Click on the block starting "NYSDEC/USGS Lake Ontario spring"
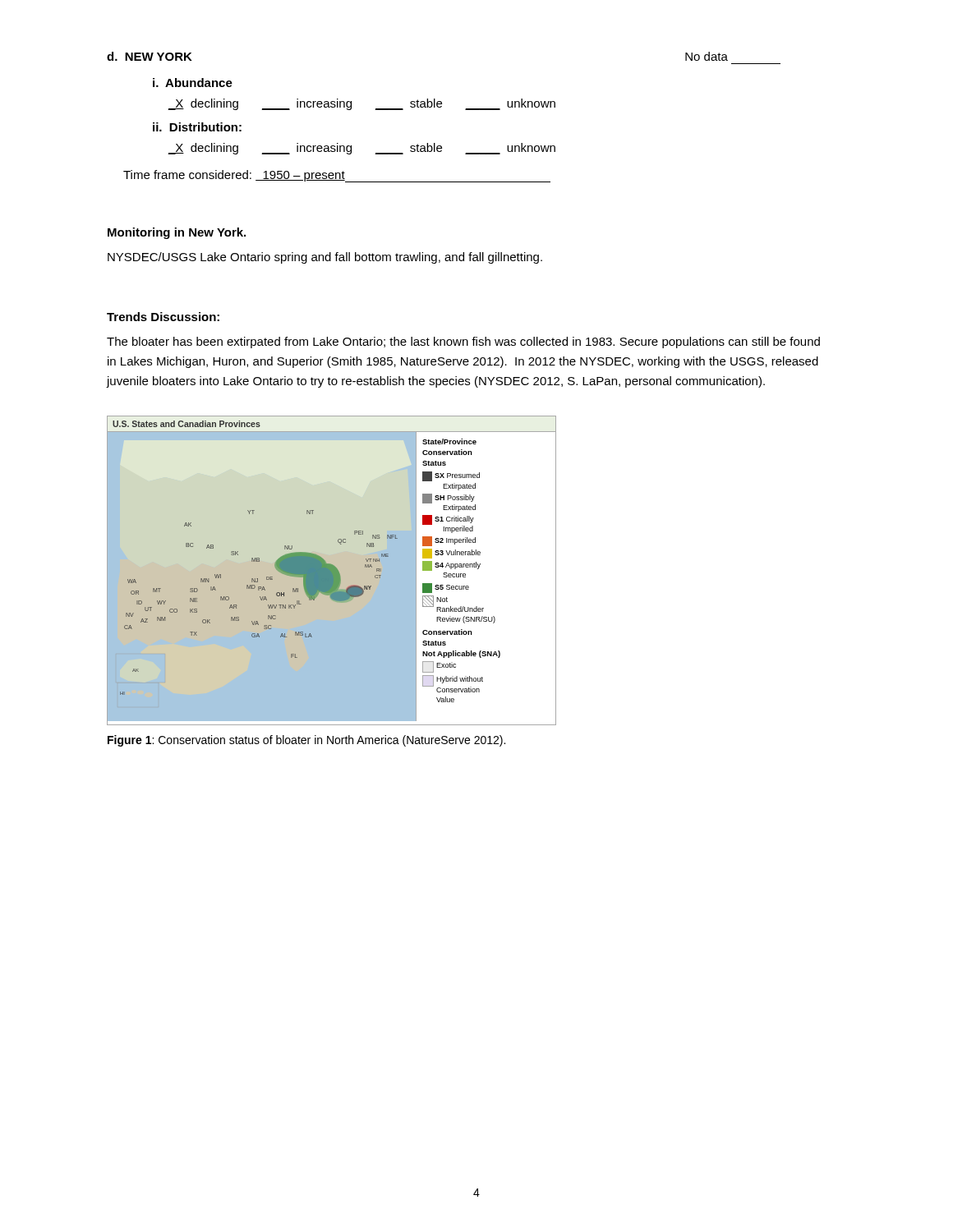The width and height of the screenshot is (953, 1232). click(325, 257)
